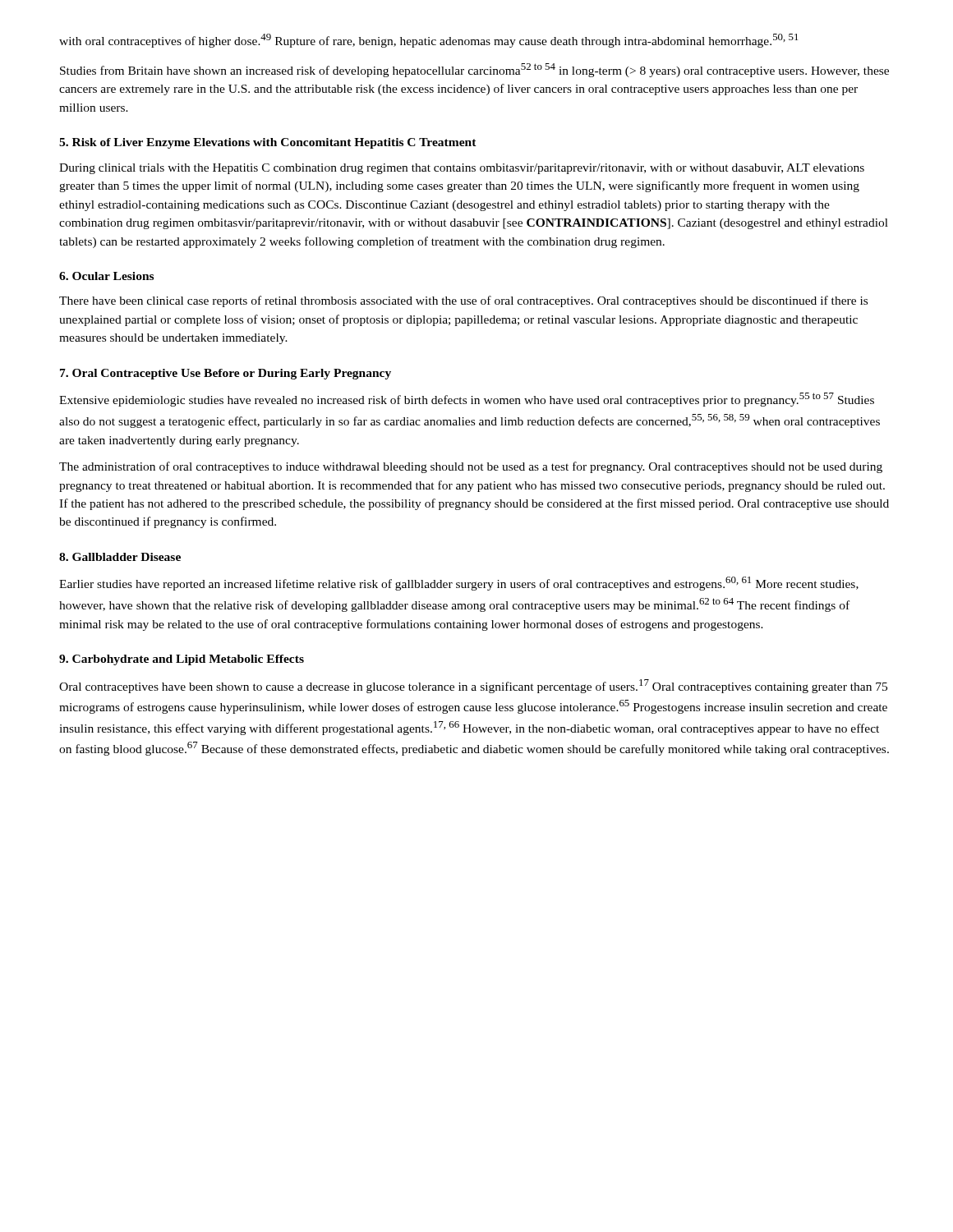Click on the block starting "There have been clinical"
This screenshot has width=953, height=1232.
tap(464, 319)
